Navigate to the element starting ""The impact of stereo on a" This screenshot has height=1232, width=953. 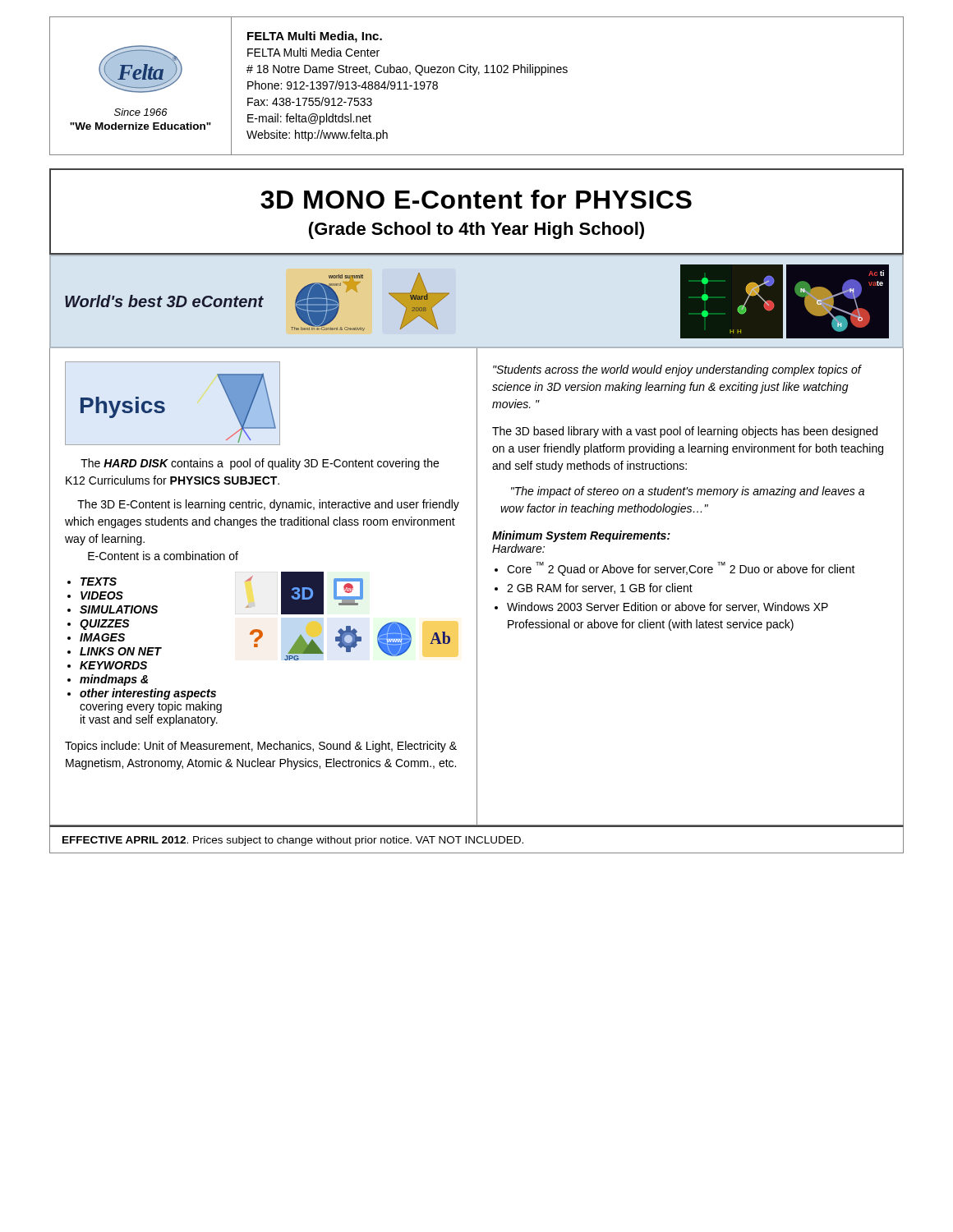point(682,500)
